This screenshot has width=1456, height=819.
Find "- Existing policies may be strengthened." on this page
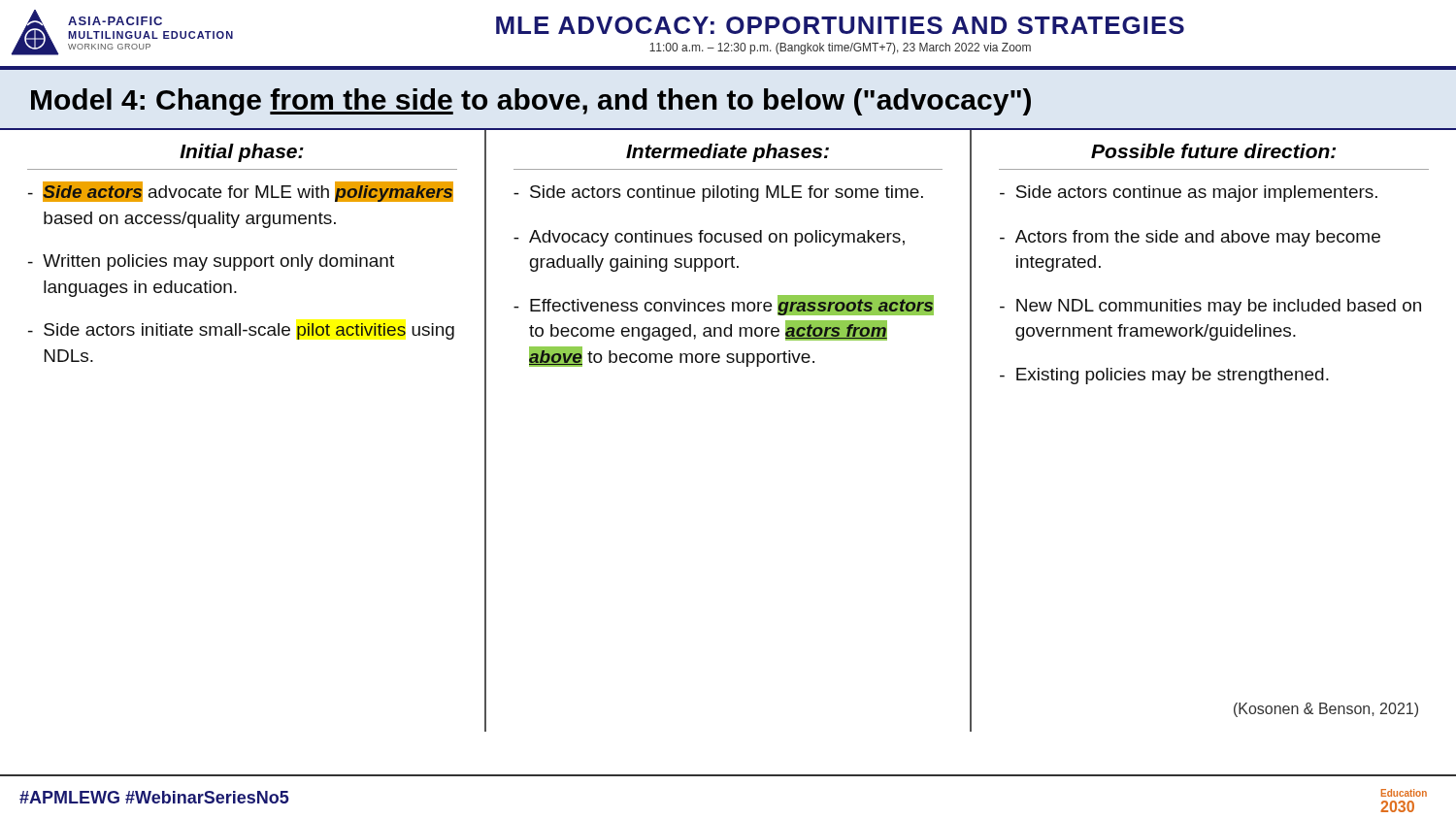click(1164, 375)
